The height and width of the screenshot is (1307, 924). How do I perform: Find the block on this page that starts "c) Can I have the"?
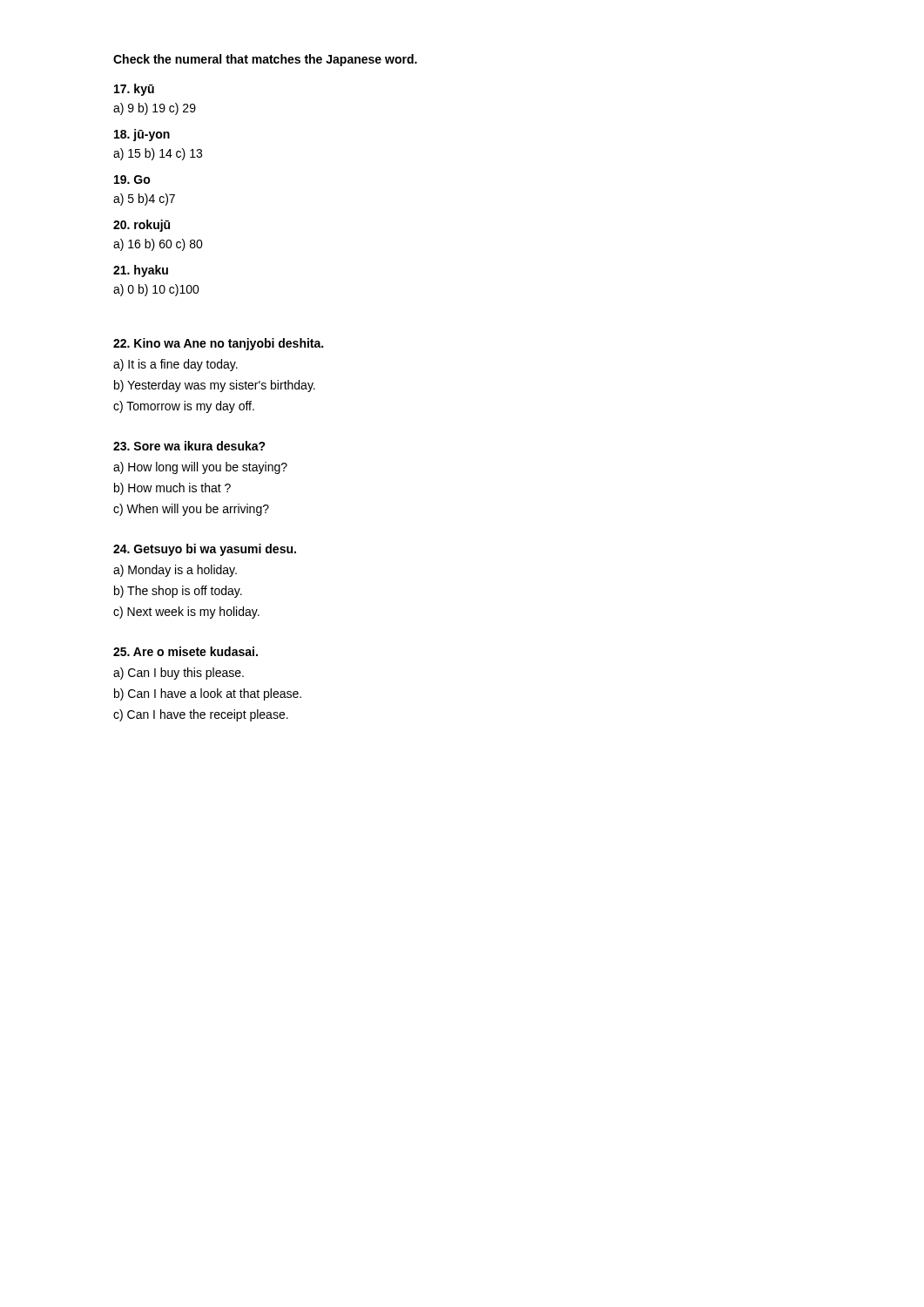pyautogui.click(x=201, y=714)
